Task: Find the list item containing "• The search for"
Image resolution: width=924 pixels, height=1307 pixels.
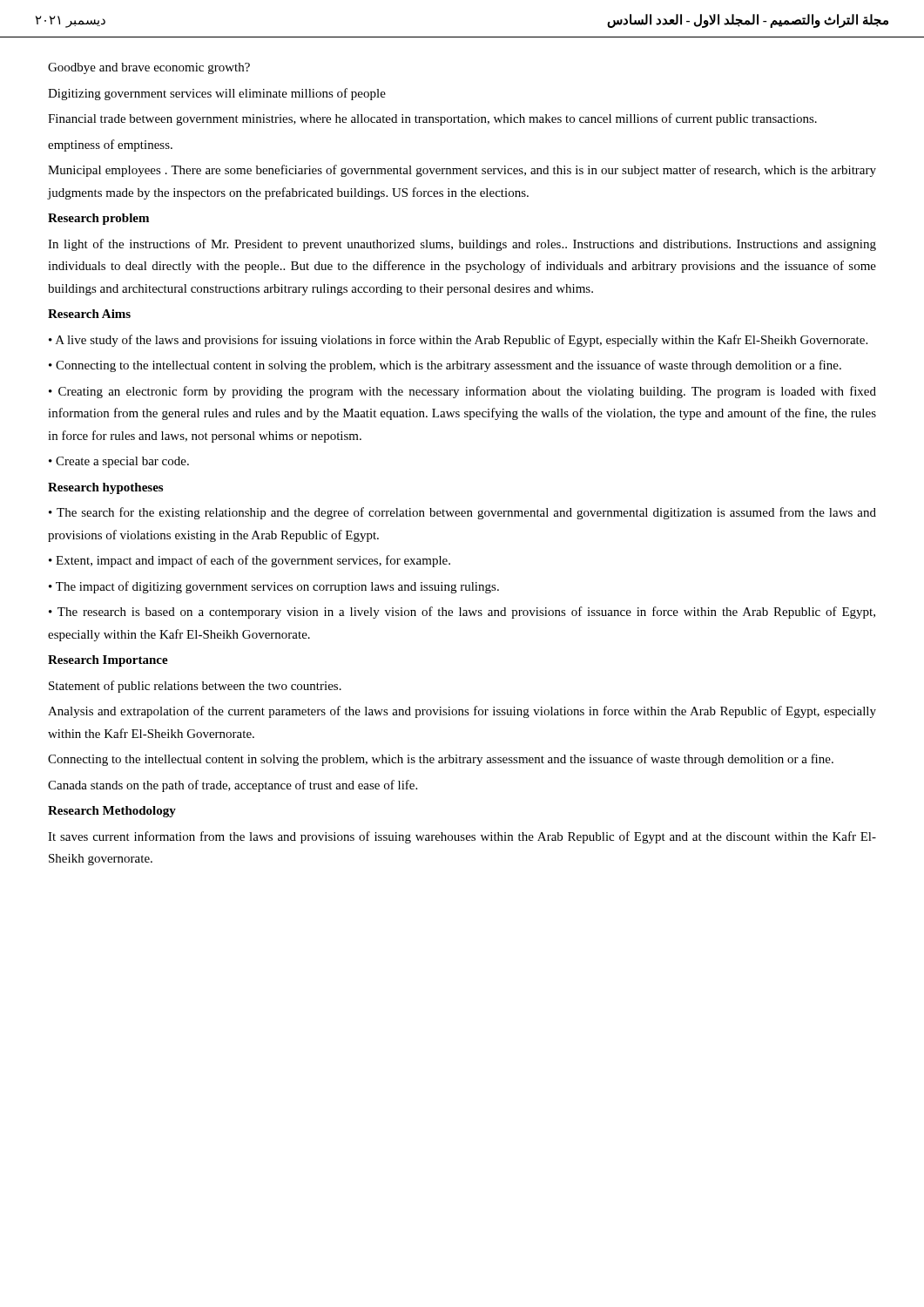Action: click(x=462, y=524)
